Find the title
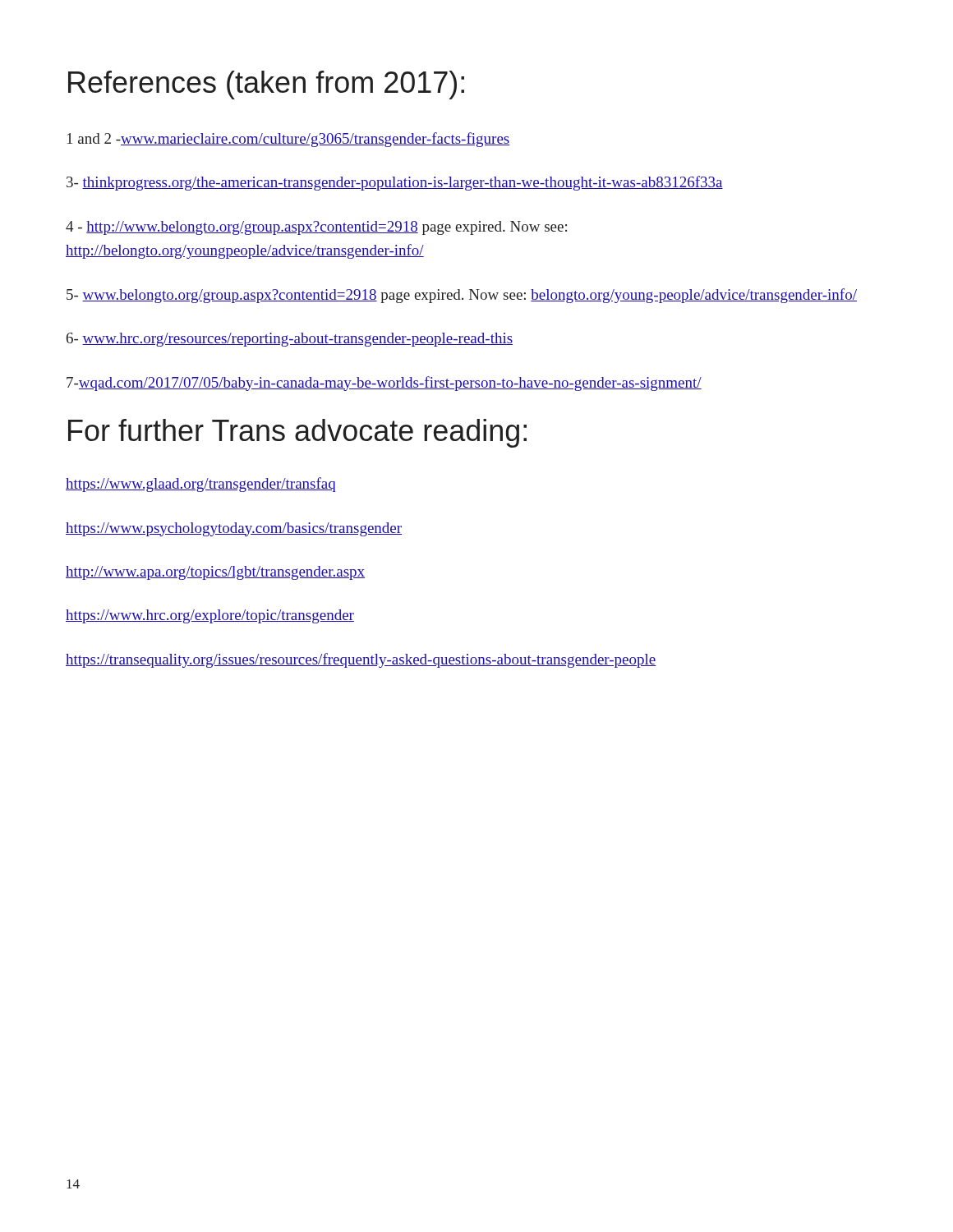Screen dimensions: 1232x953 point(476,83)
